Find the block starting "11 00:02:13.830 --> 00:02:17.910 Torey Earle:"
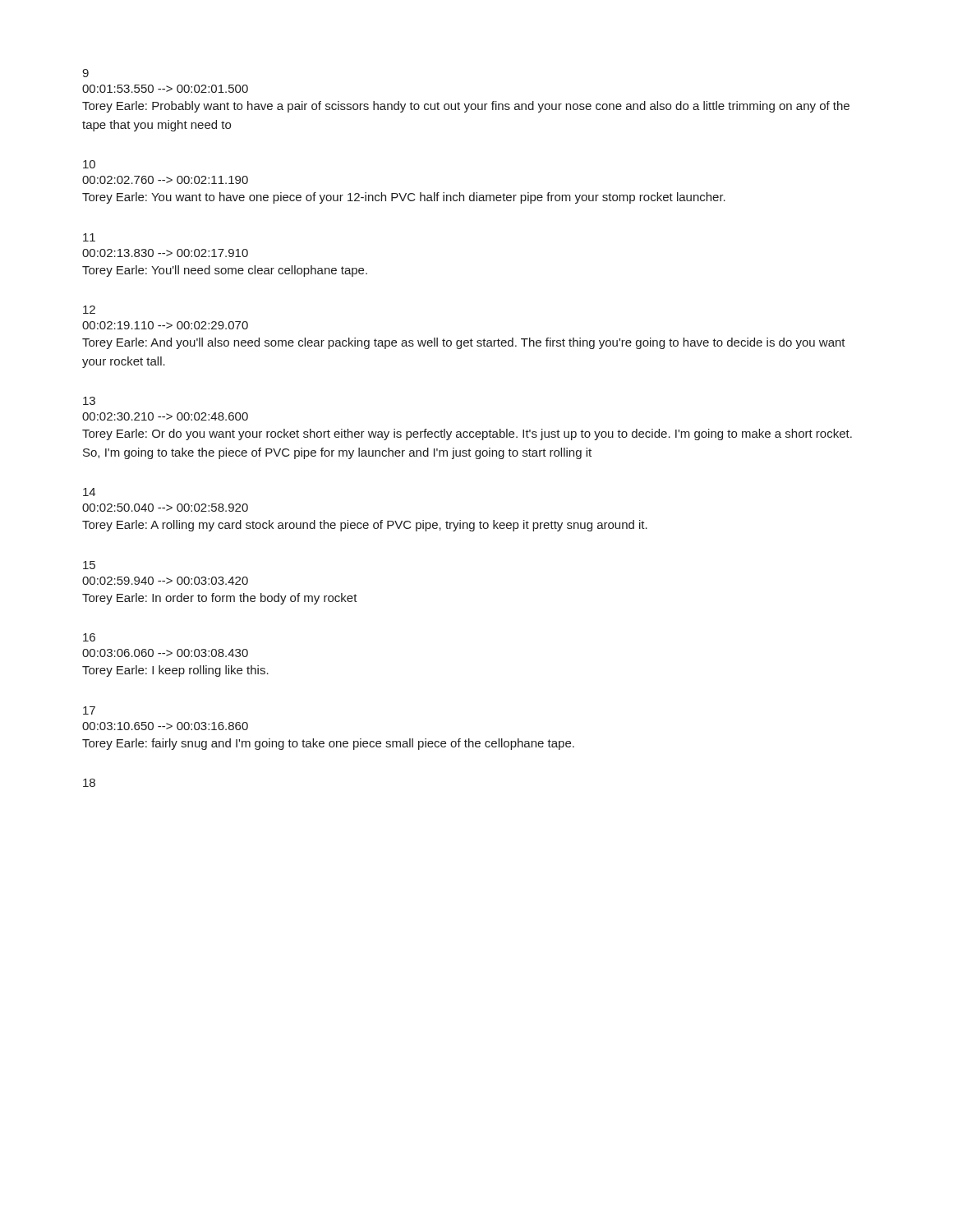The height and width of the screenshot is (1232, 953). (89, 237)
